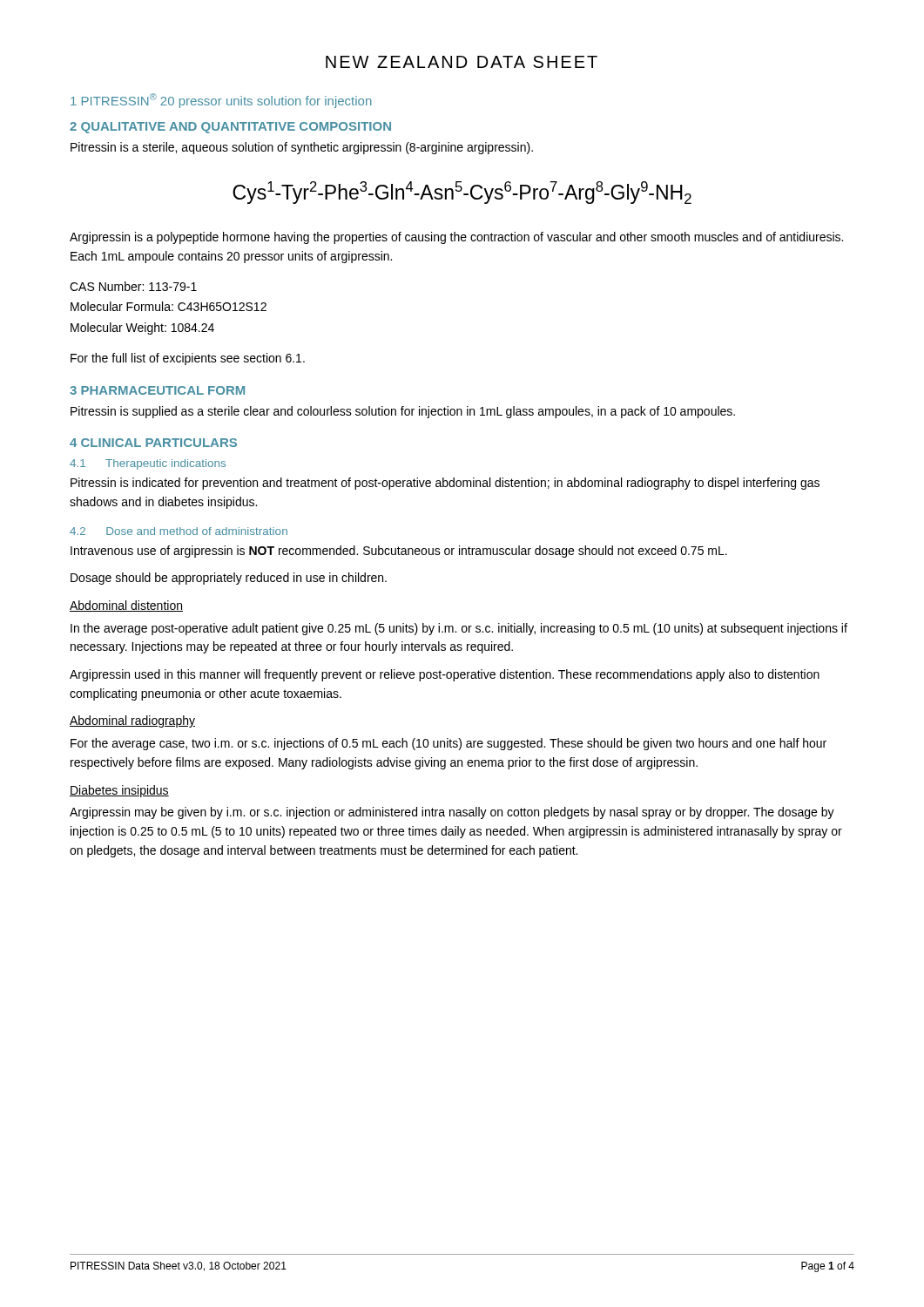Locate the section header that opens with "2 QUALITATIVE AND"
This screenshot has width=924, height=1307.
tap(231, 126)
